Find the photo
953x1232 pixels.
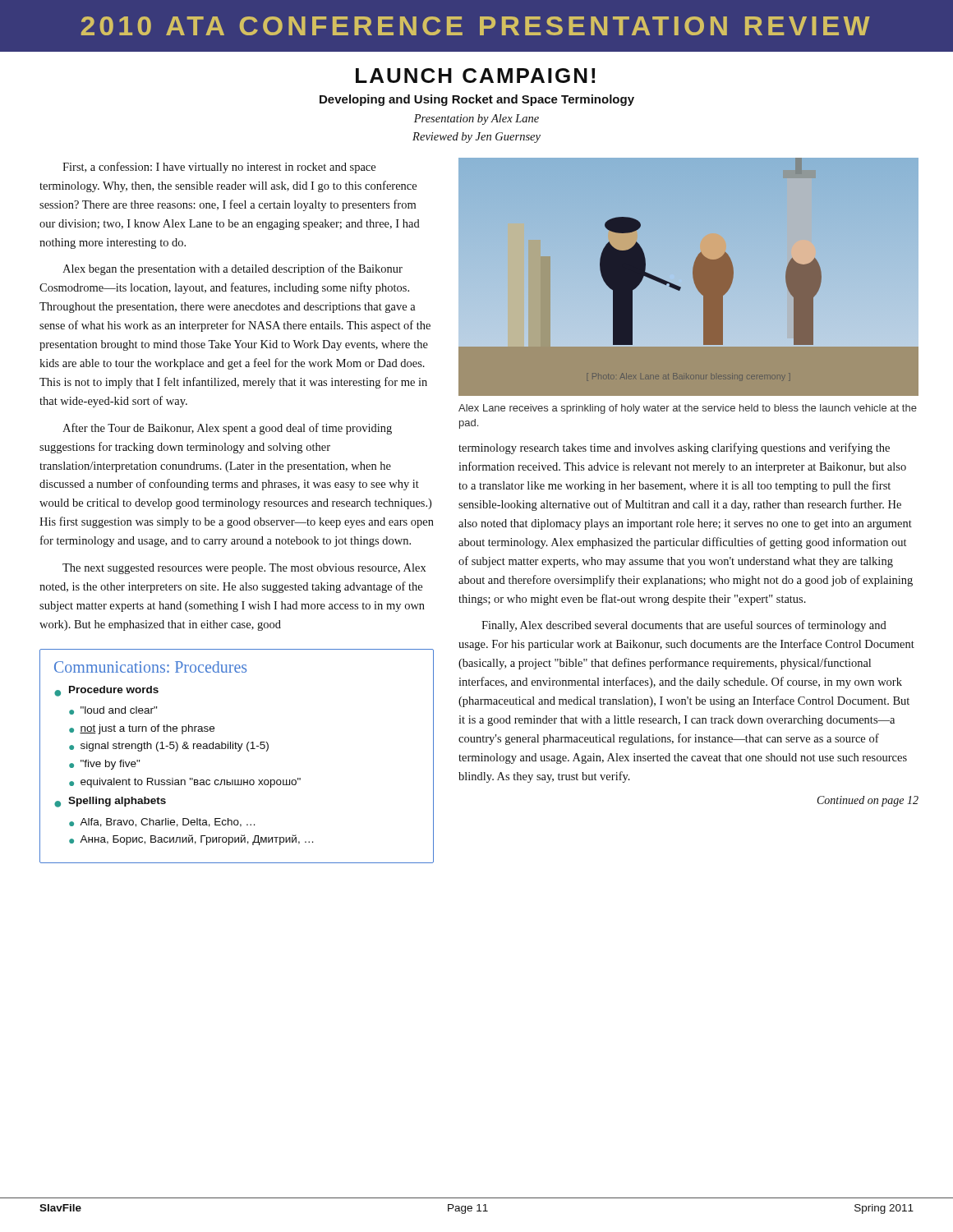tap(688, 277)
